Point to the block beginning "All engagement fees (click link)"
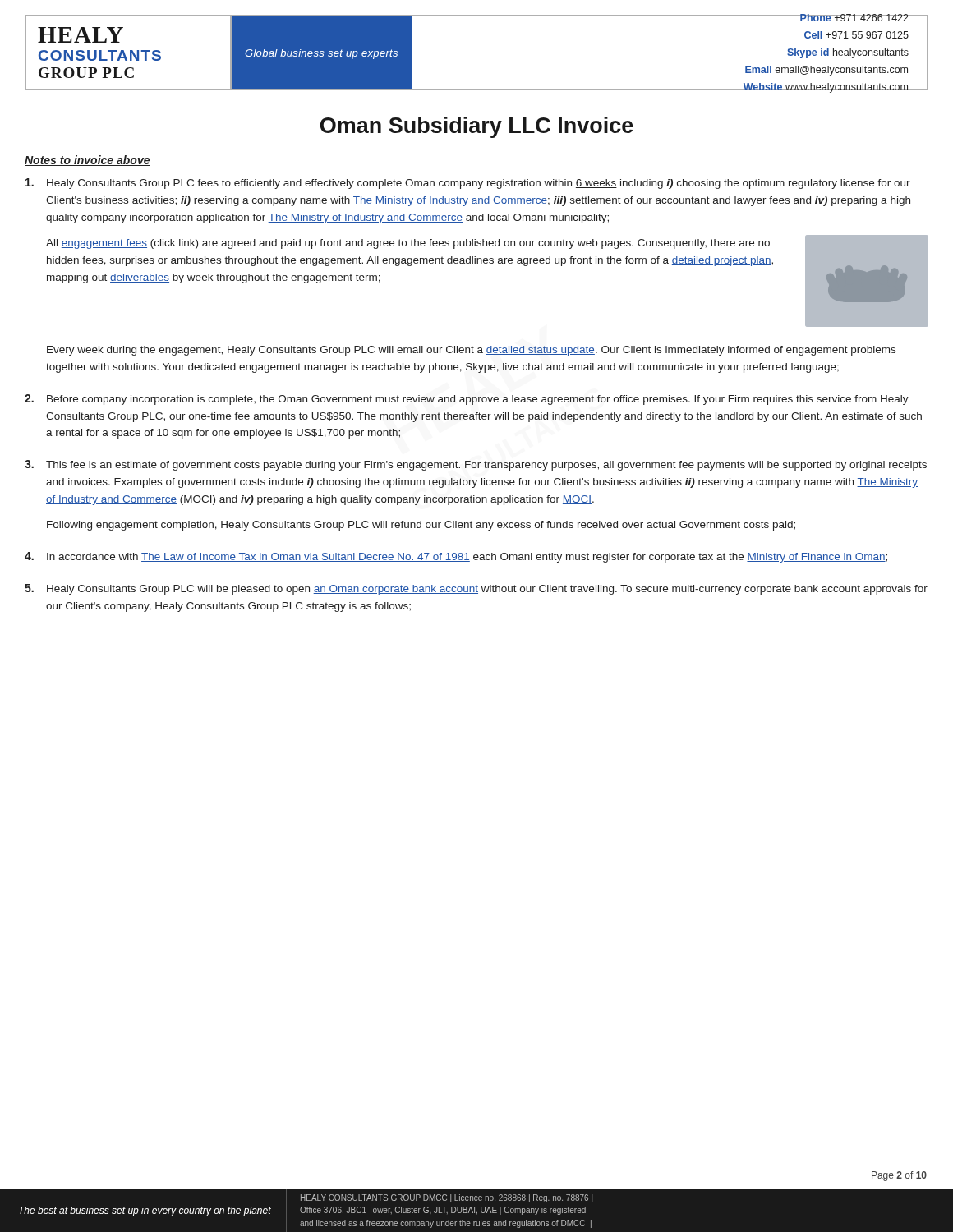Screen dimensions: 1232x953 click(487, 281)
